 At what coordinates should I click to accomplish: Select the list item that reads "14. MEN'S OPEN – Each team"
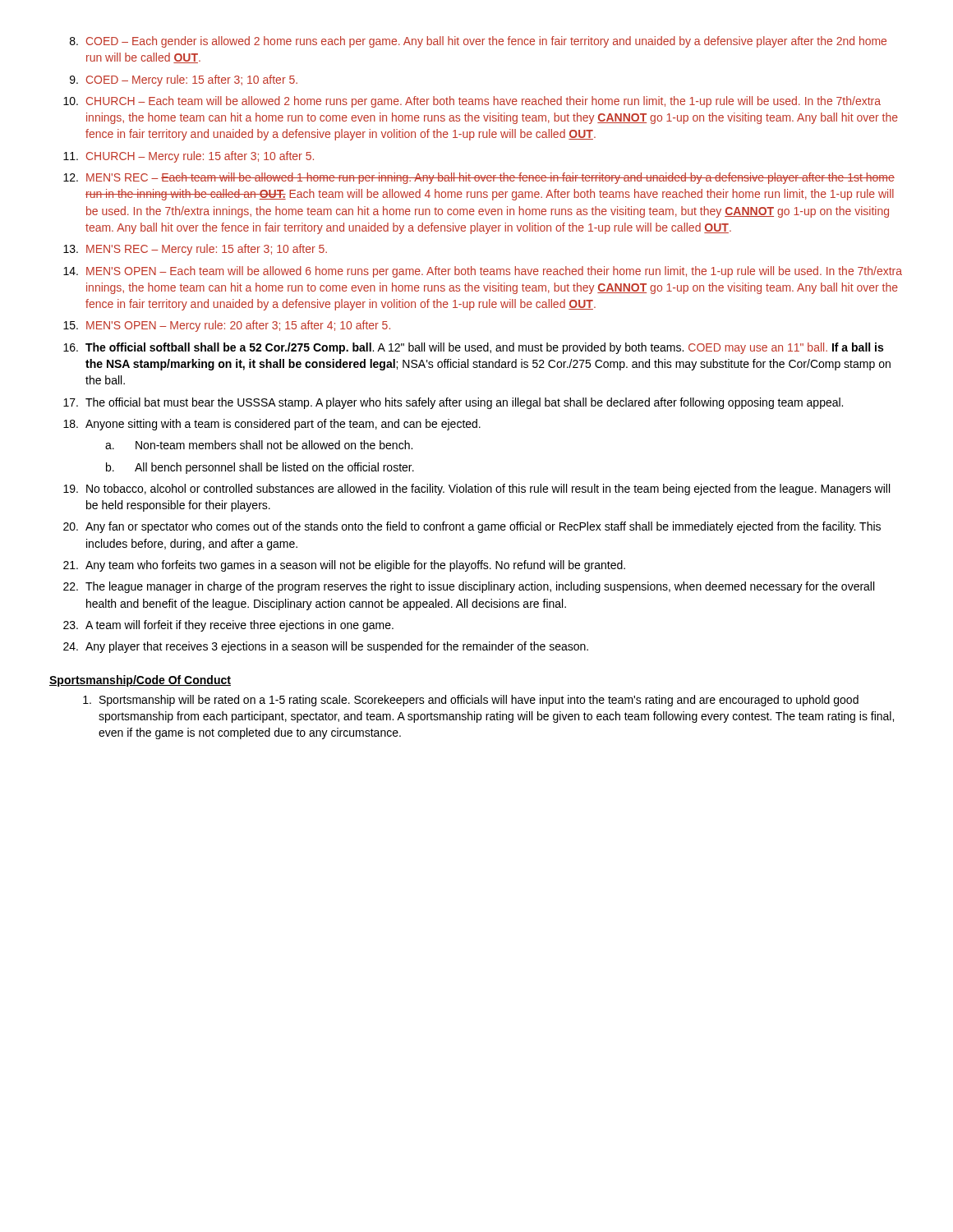[x=476, y=287]
